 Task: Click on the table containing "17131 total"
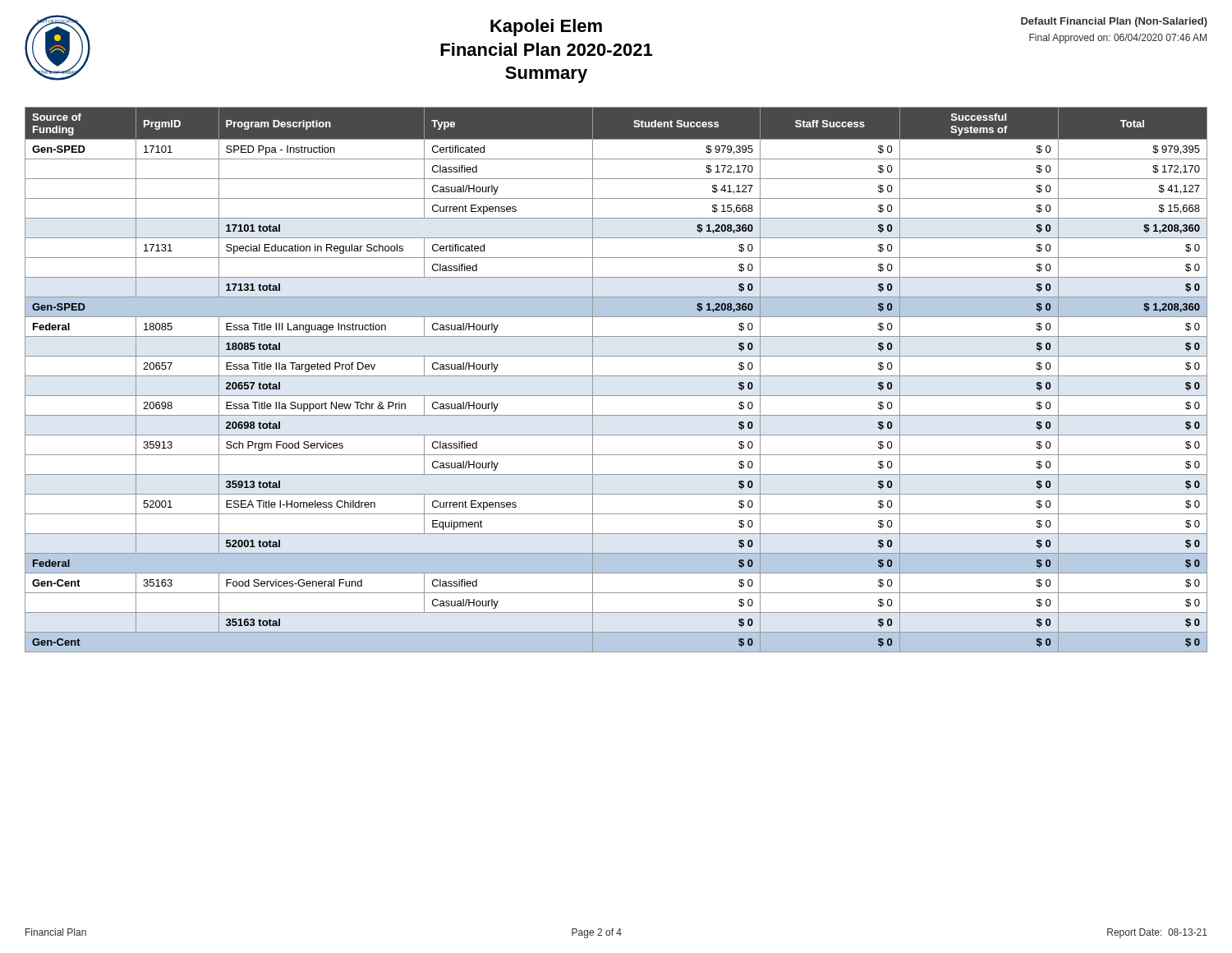click(616, 380)
